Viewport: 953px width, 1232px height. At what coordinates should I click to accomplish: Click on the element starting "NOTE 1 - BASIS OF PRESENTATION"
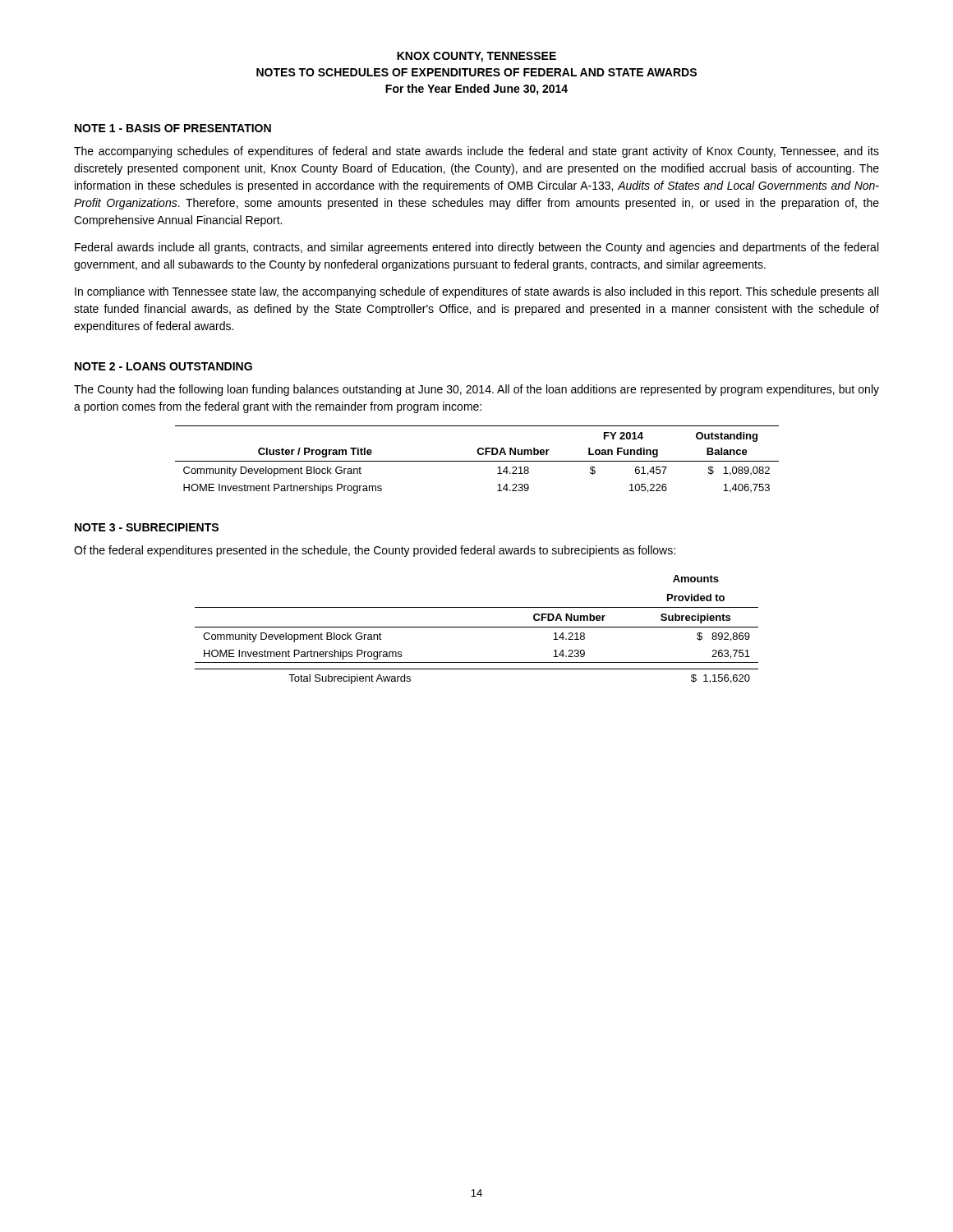(173, 128)
